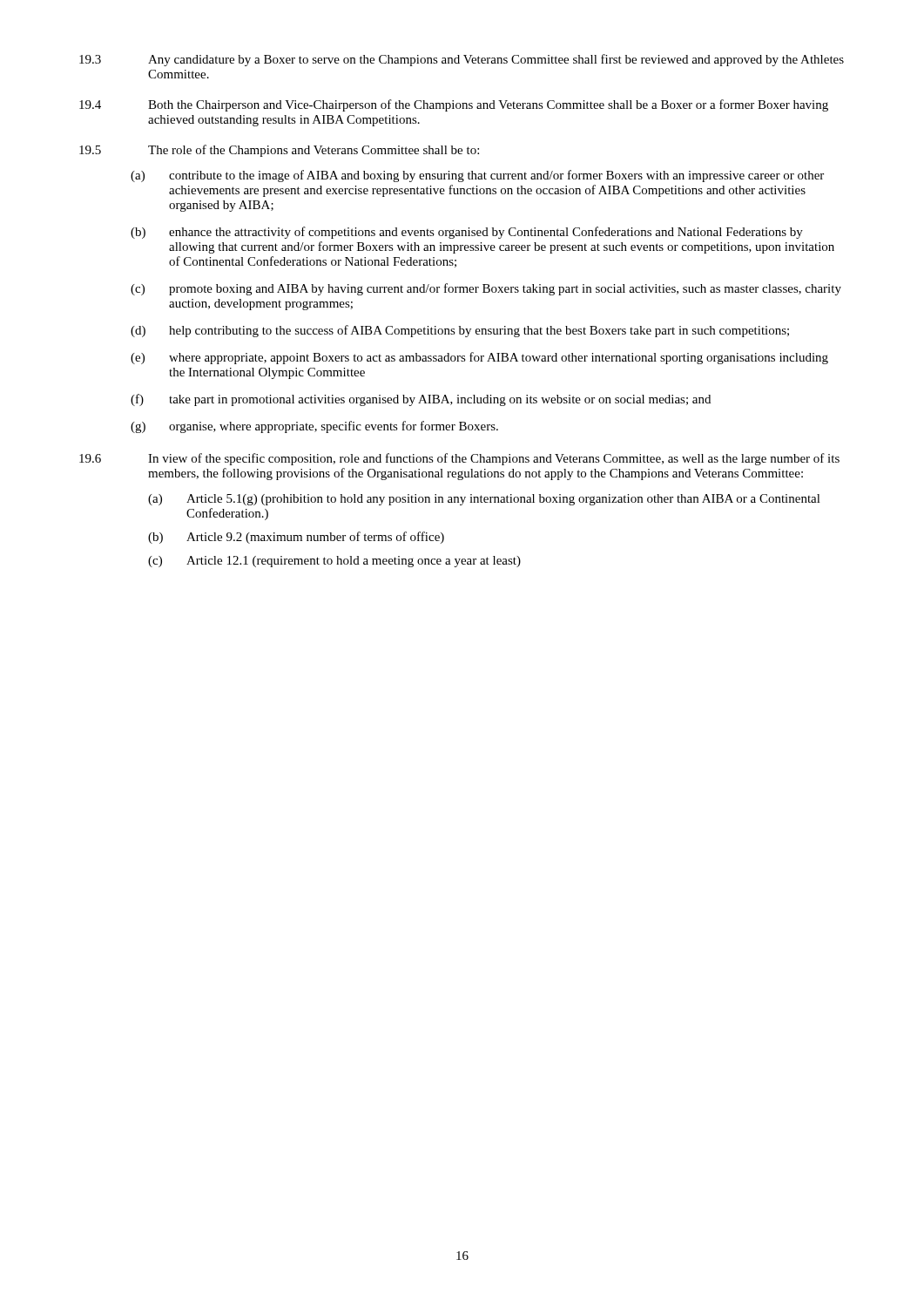Find the region starting "19.6 In view of"
Viewport: 924px width, 1307px height.
pyautogui.click(x=462, y=466)
